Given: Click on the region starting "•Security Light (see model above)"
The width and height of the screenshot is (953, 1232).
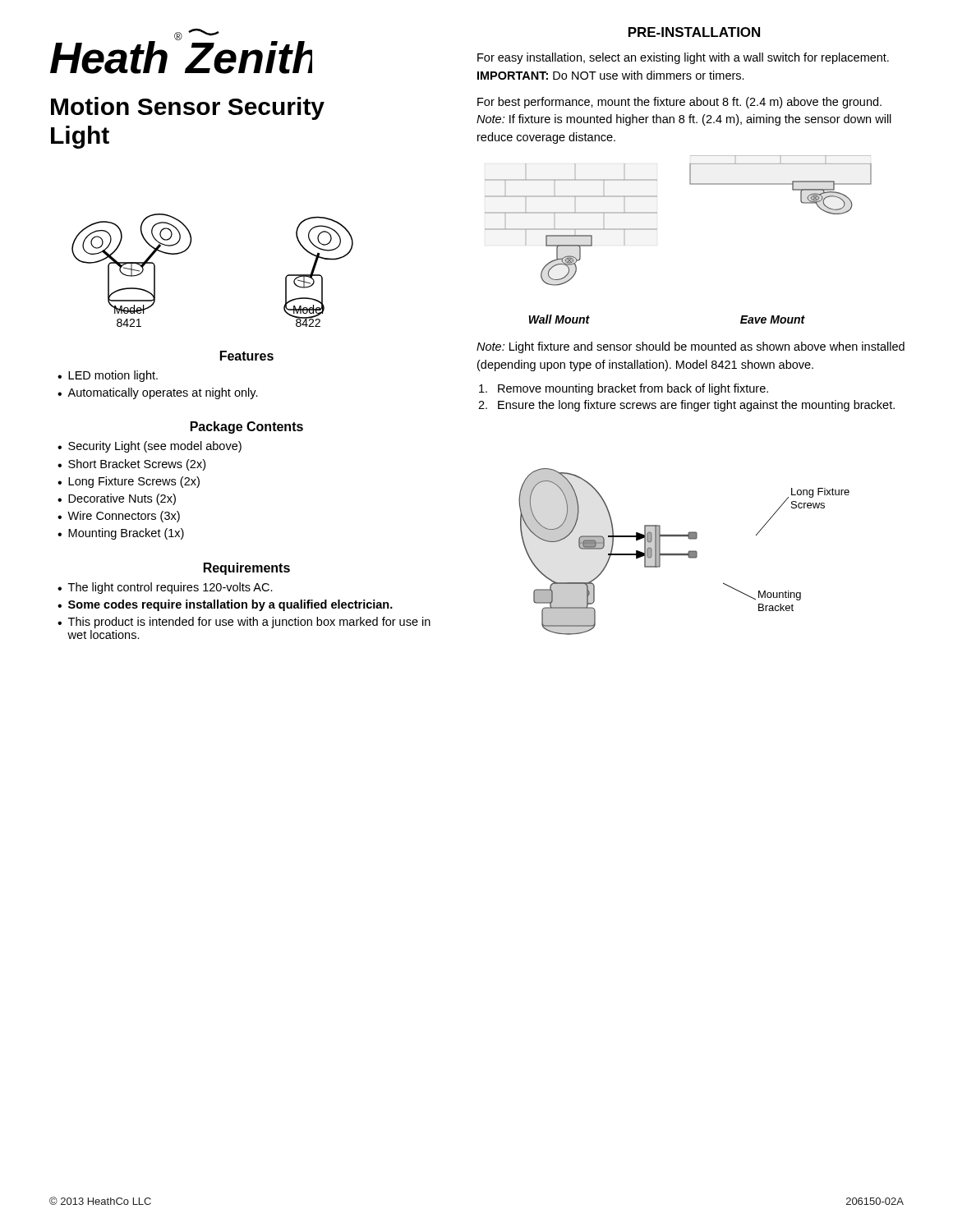Looking at the screenshot, I should 150,448.
